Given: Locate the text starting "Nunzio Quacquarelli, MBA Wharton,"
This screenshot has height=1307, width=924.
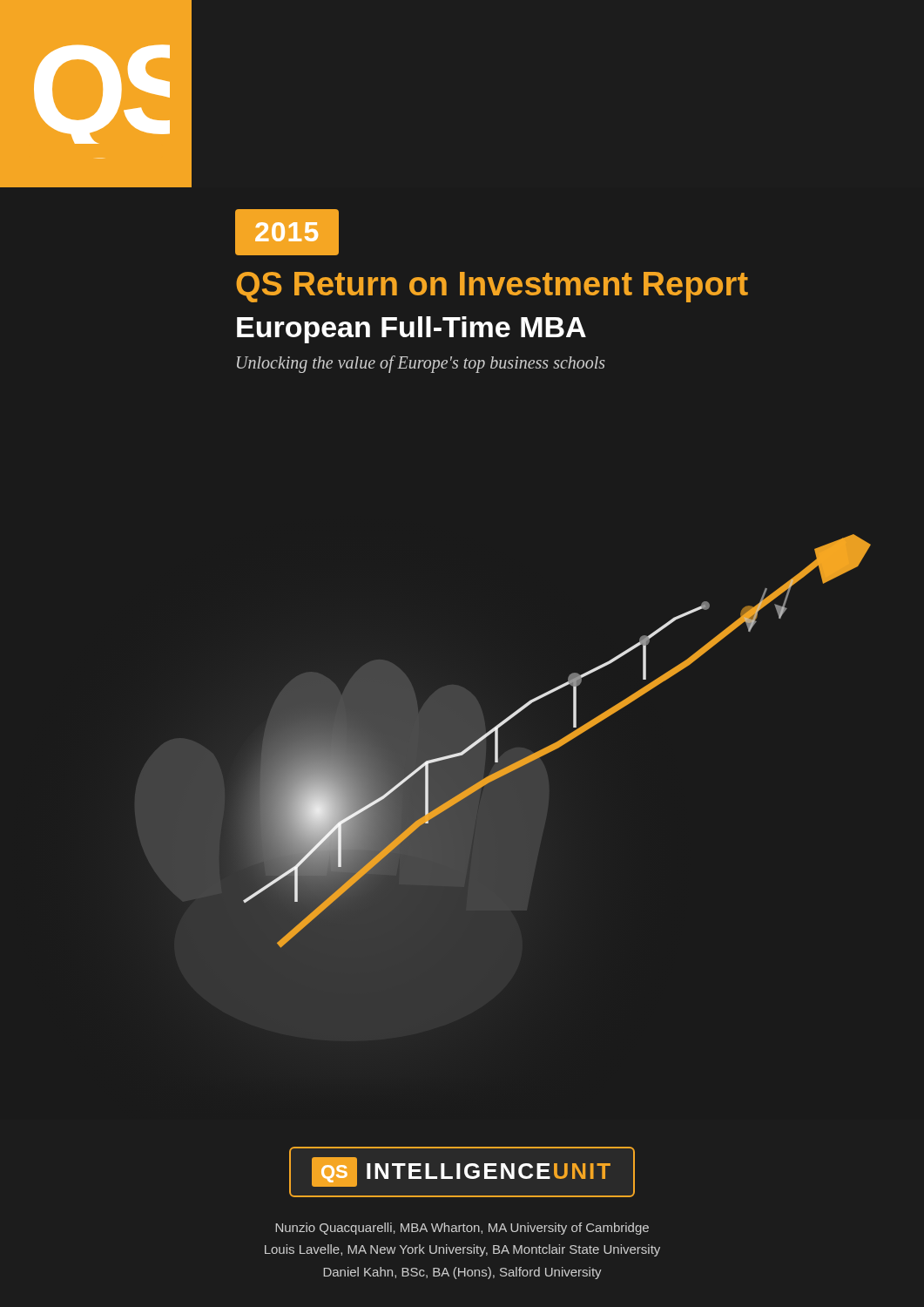Looking at the screenshot, I should click(462, 1249).
